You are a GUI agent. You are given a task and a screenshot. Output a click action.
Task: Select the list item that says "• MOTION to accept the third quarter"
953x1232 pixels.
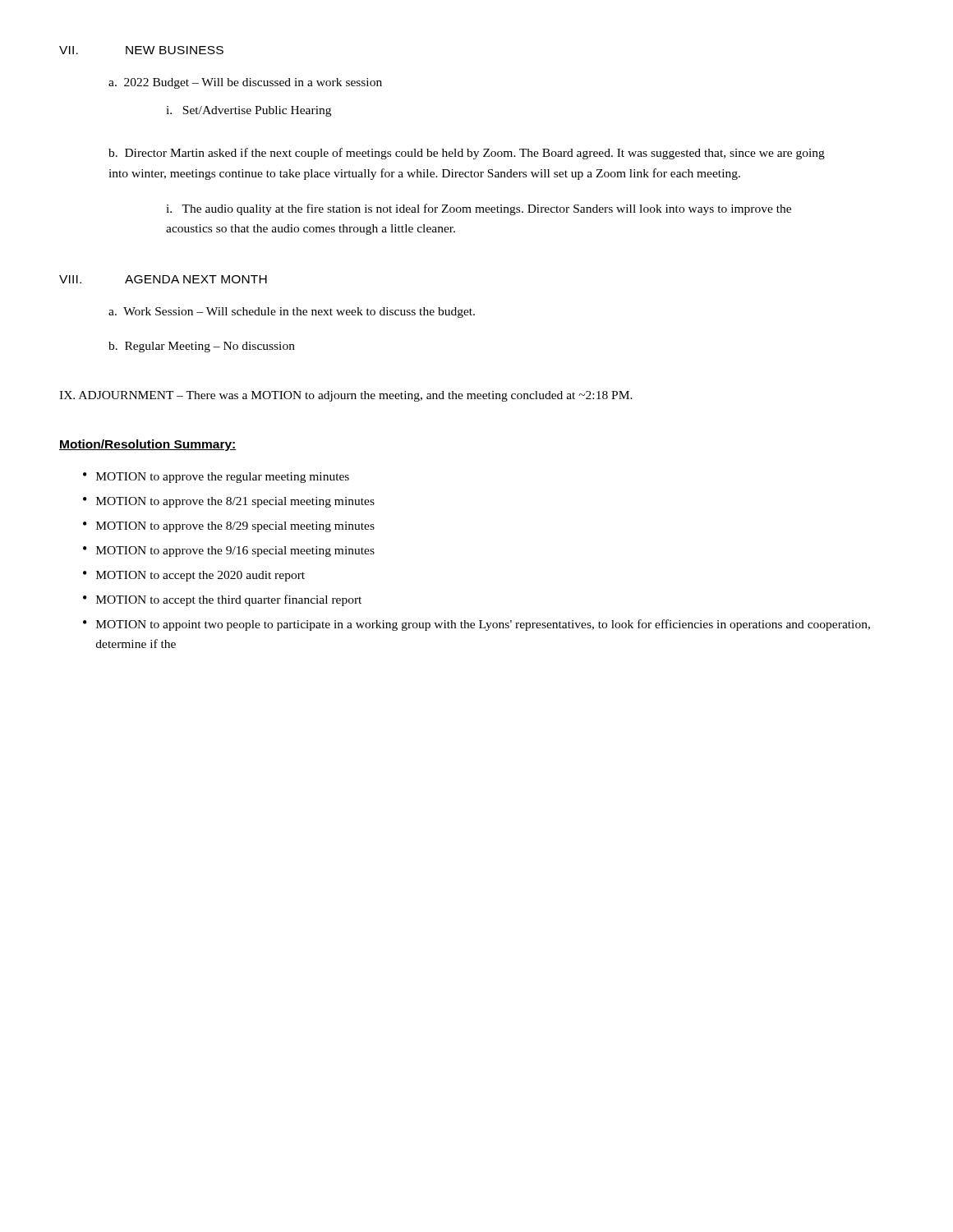[222, 600]
